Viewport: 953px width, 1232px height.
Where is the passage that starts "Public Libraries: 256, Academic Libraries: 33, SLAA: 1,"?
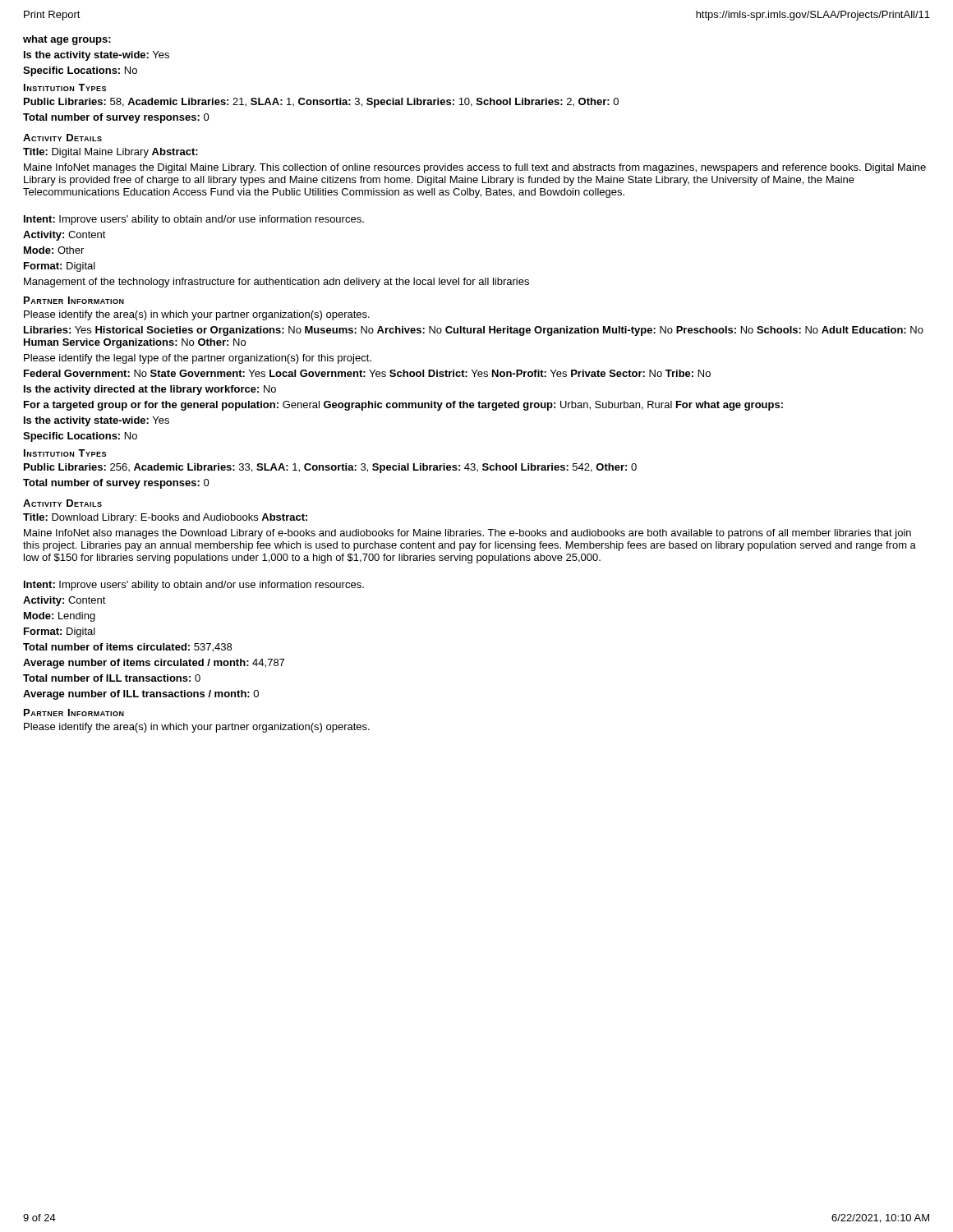click(x=330, y=467)
